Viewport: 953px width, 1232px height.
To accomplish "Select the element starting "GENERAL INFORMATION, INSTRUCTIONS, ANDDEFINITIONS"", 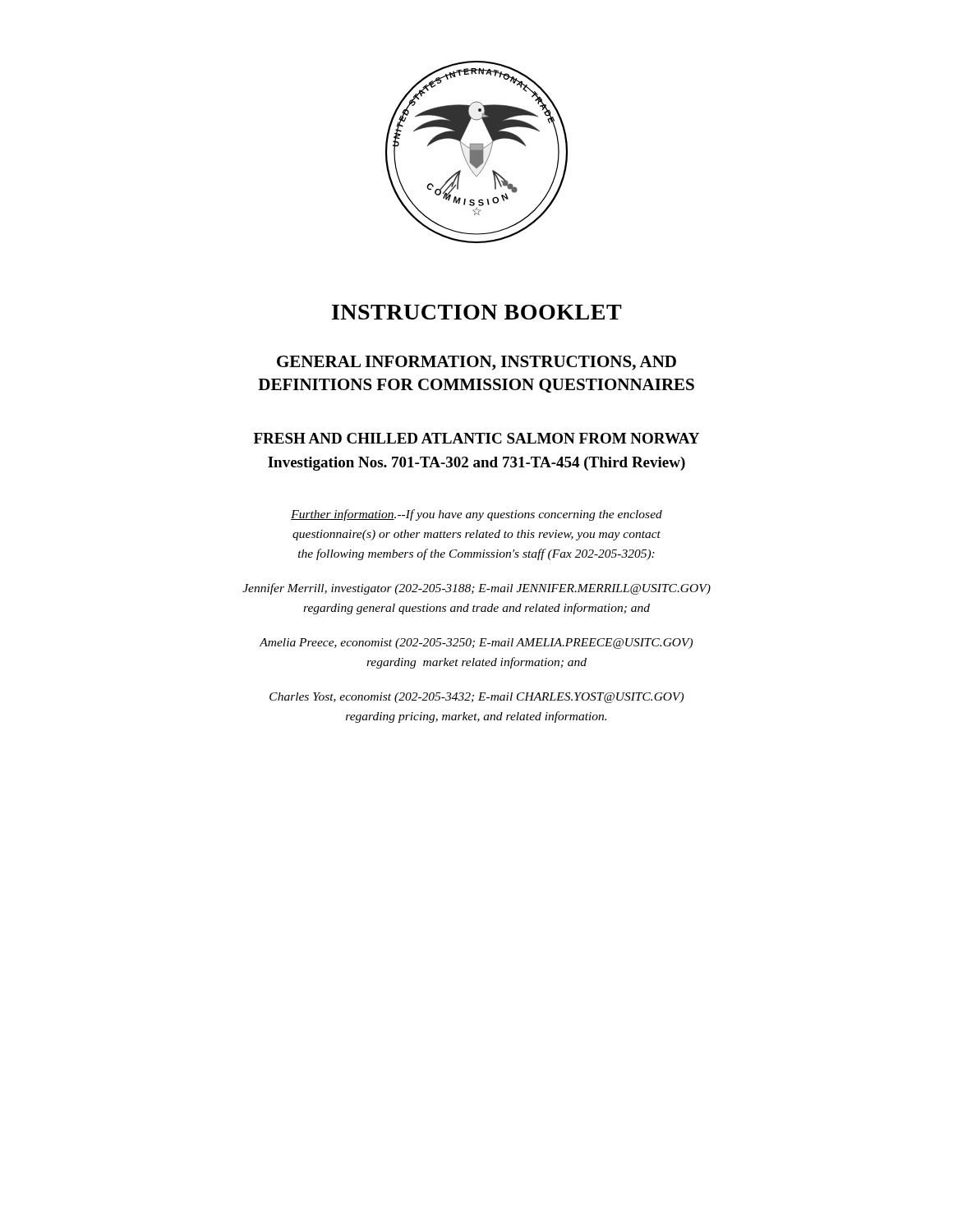I will tap(476, 373).
